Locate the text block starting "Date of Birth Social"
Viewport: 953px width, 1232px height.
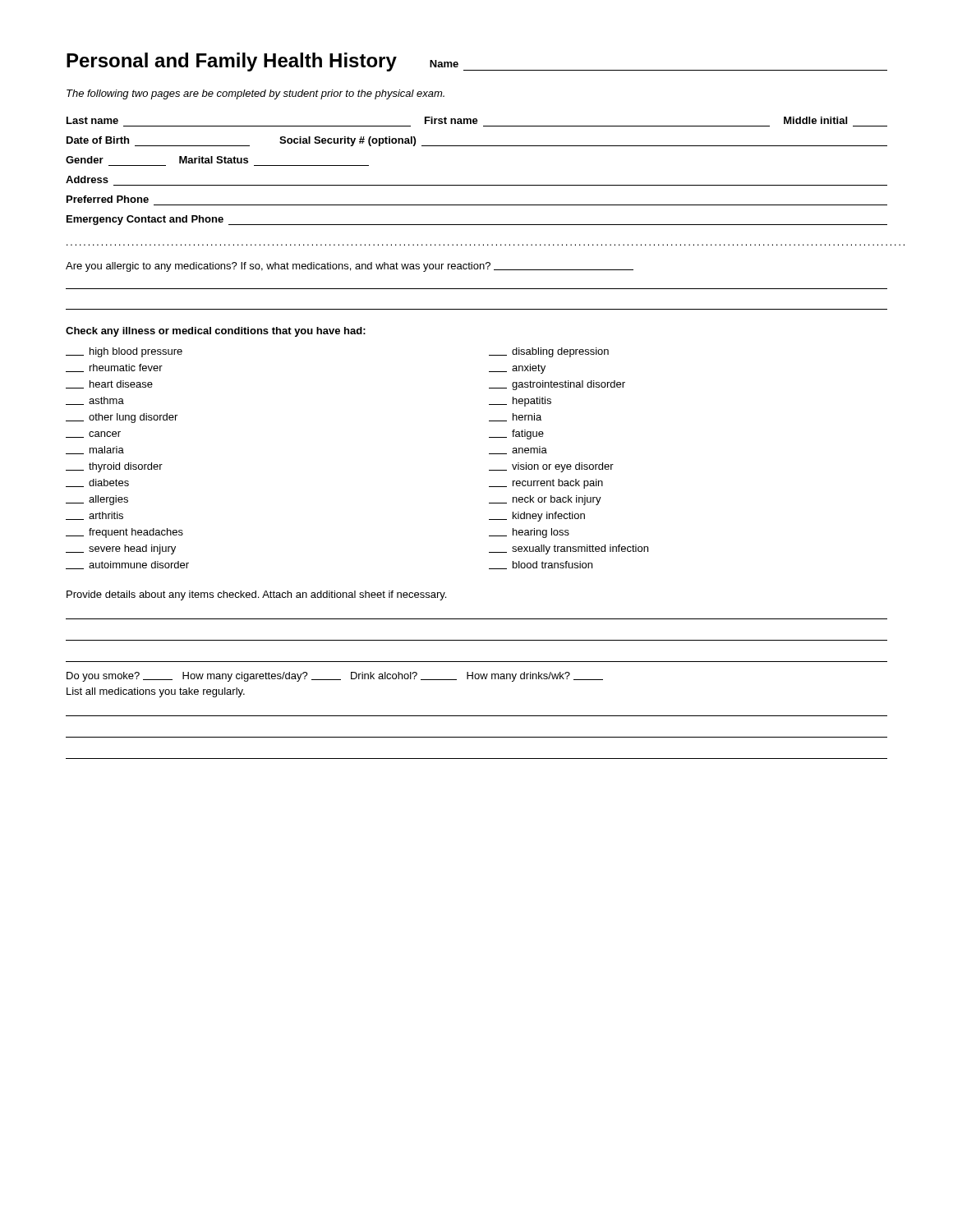[x=476, y=140]
